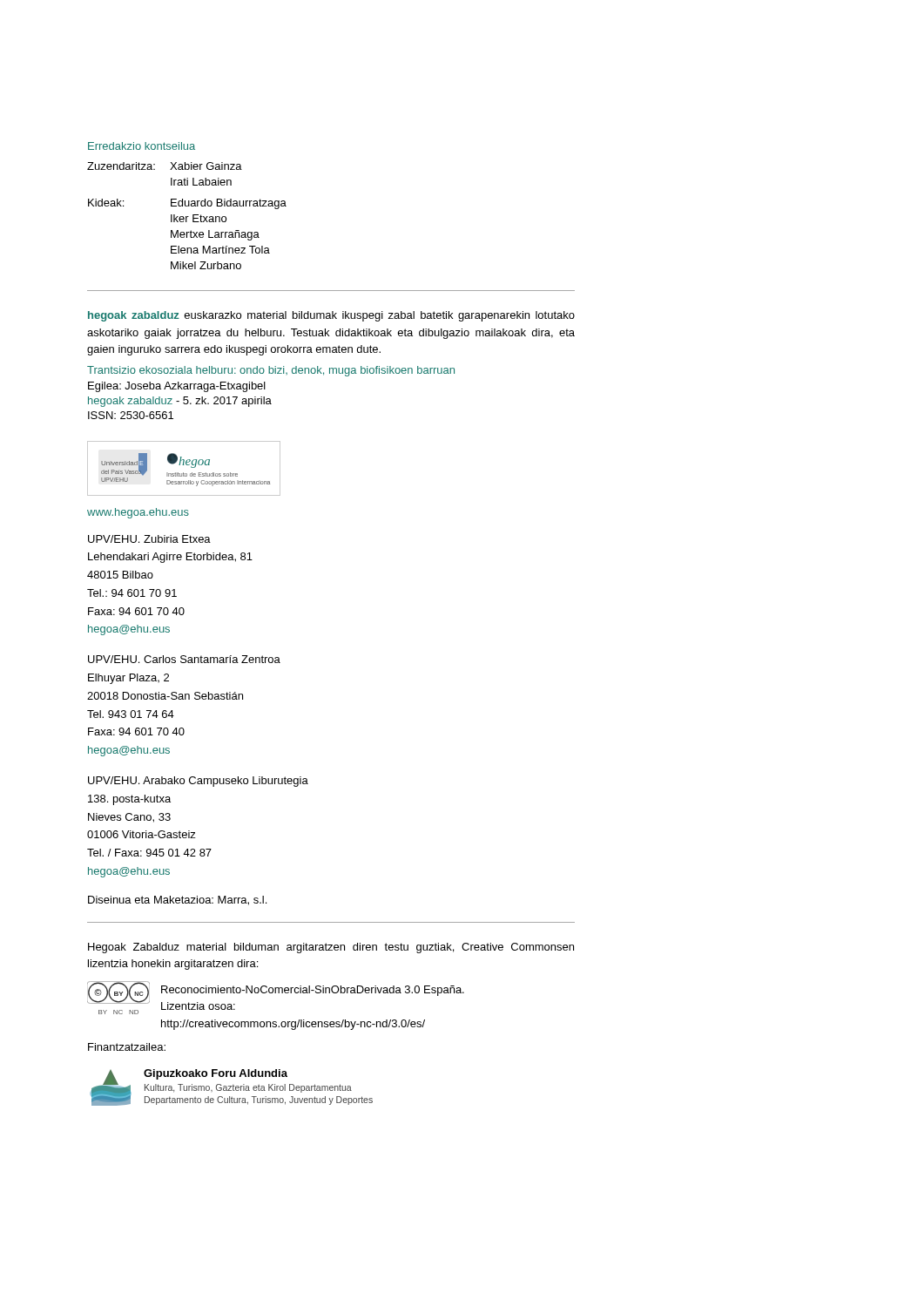
Task: Select the passage starting "UPV/EHU. Zubiria Etxea"
Action: click(x=170, y=584)
